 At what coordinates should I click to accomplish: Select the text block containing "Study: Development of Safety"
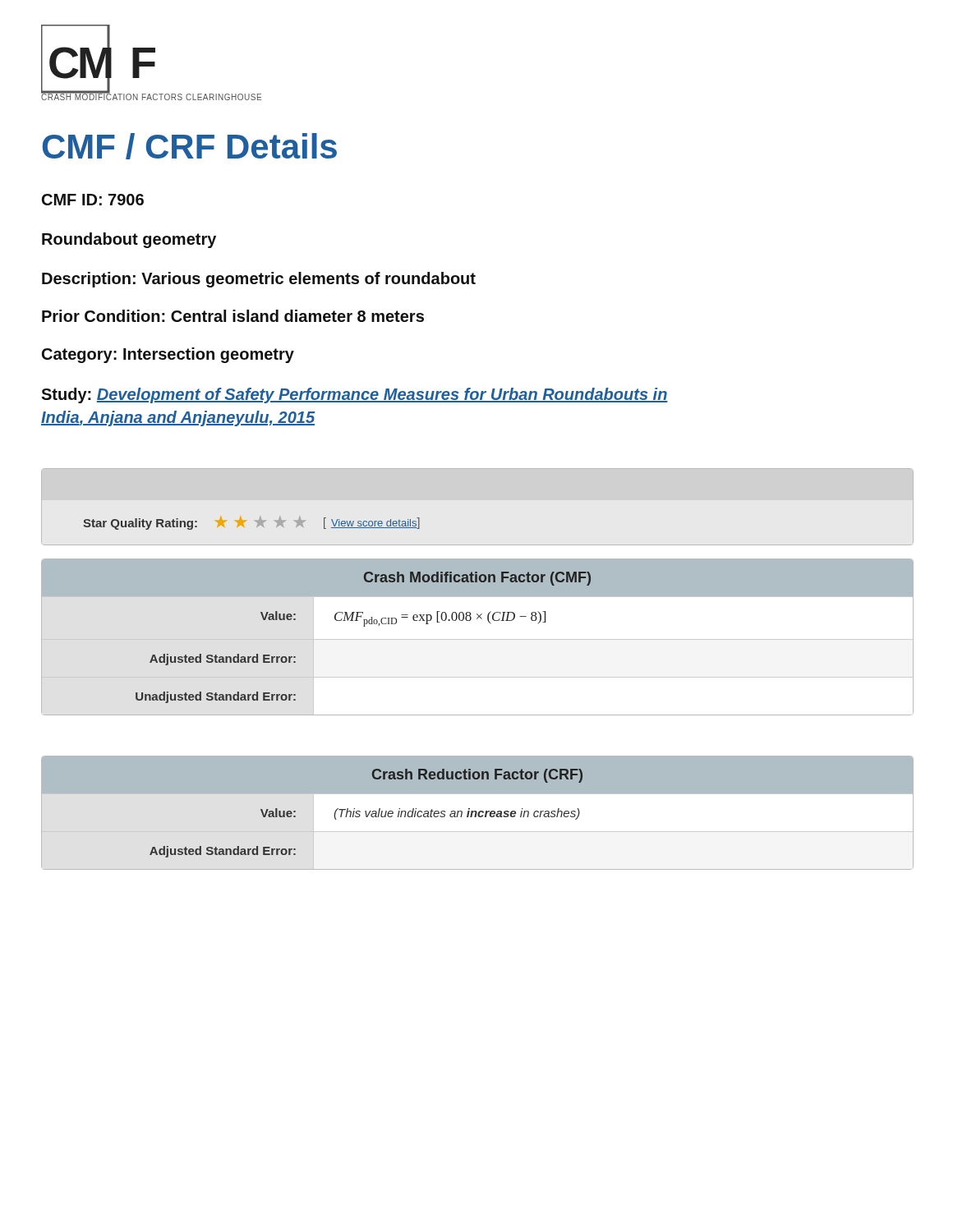(354, 406)
